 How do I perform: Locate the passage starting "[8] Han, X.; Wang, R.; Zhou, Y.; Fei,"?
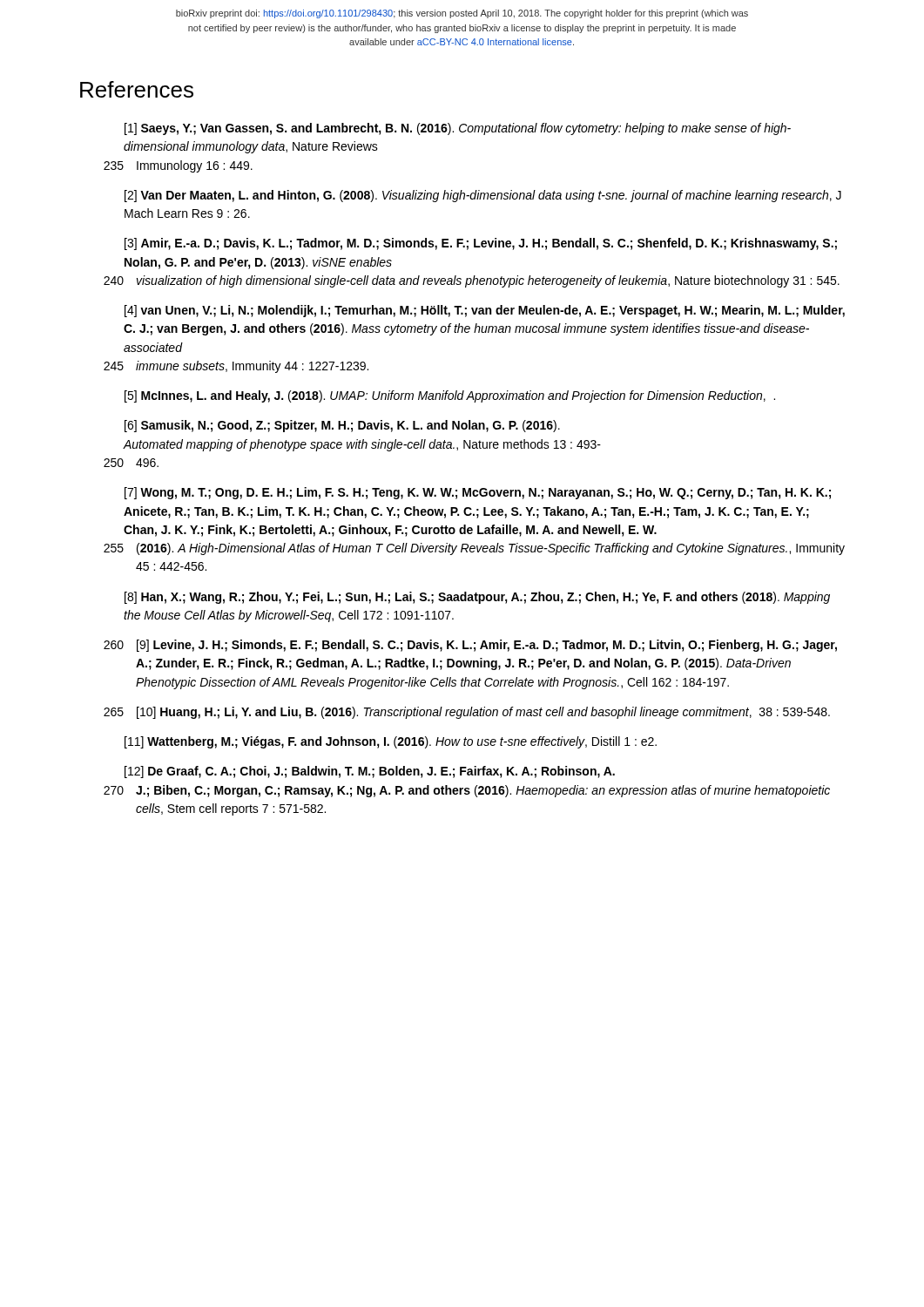pos(462,606)
